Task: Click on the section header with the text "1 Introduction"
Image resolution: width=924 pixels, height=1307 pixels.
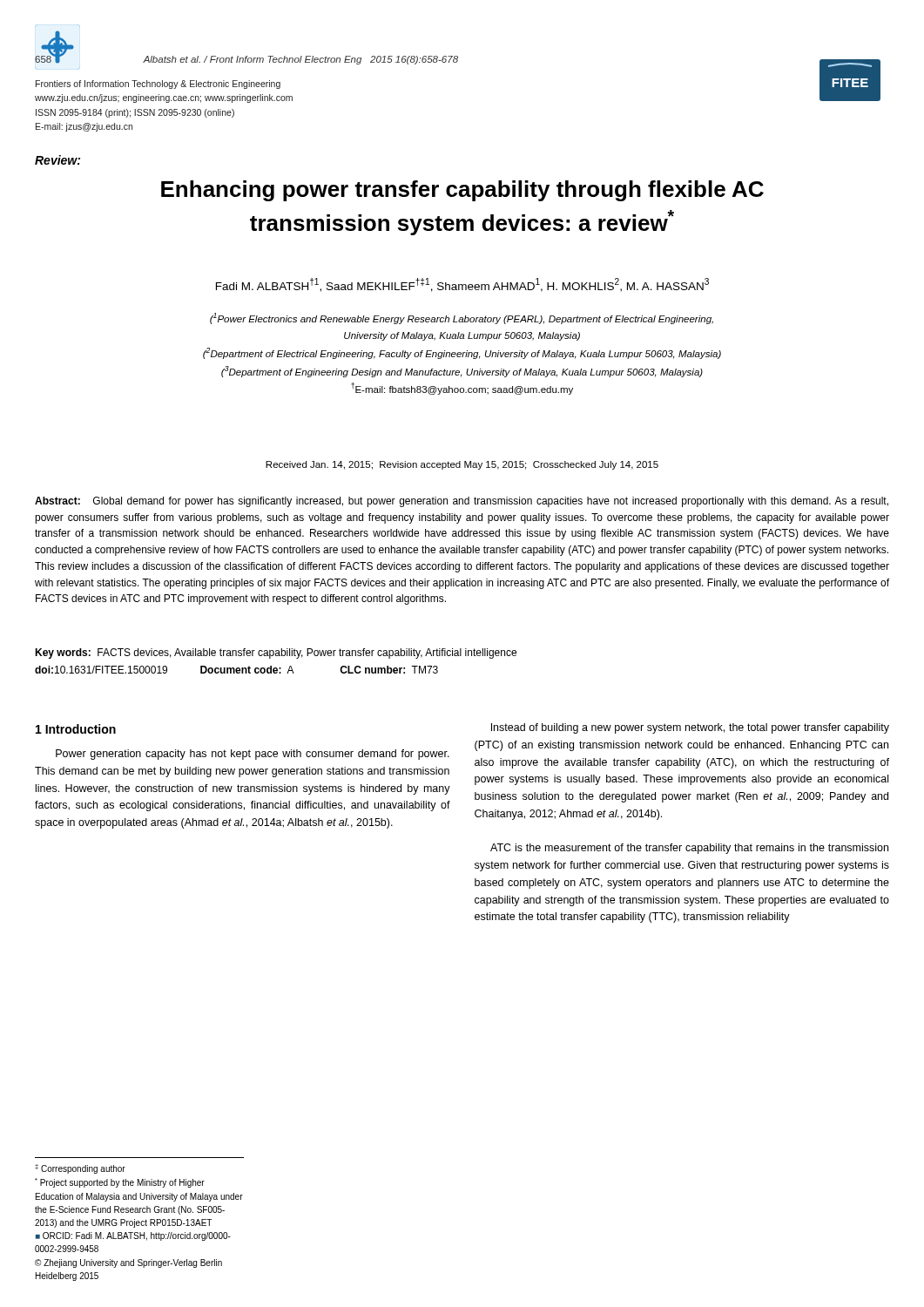Action: click(x=75, y=729)
